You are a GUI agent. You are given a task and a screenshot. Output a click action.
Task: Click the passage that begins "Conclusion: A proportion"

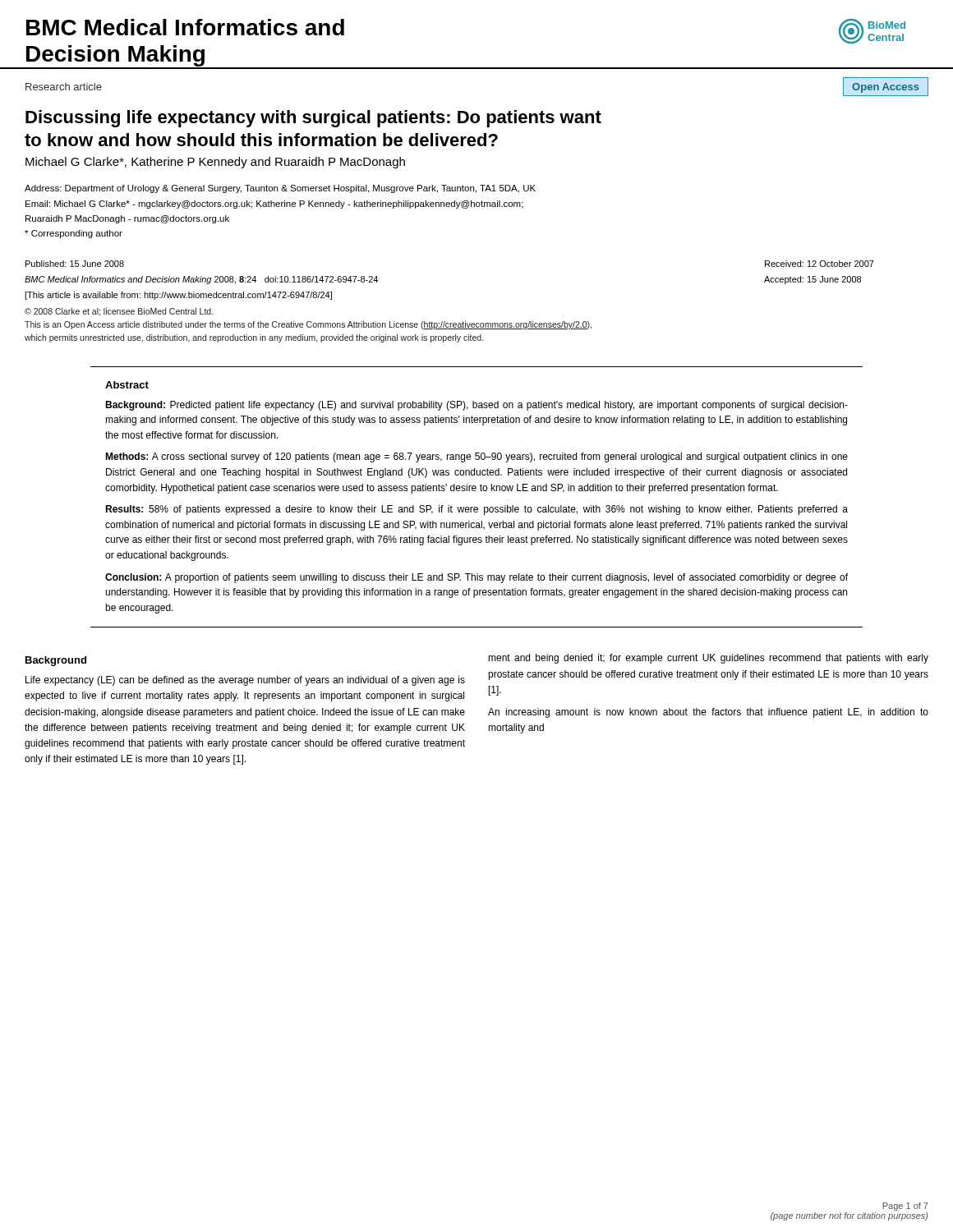coord(476,592)
